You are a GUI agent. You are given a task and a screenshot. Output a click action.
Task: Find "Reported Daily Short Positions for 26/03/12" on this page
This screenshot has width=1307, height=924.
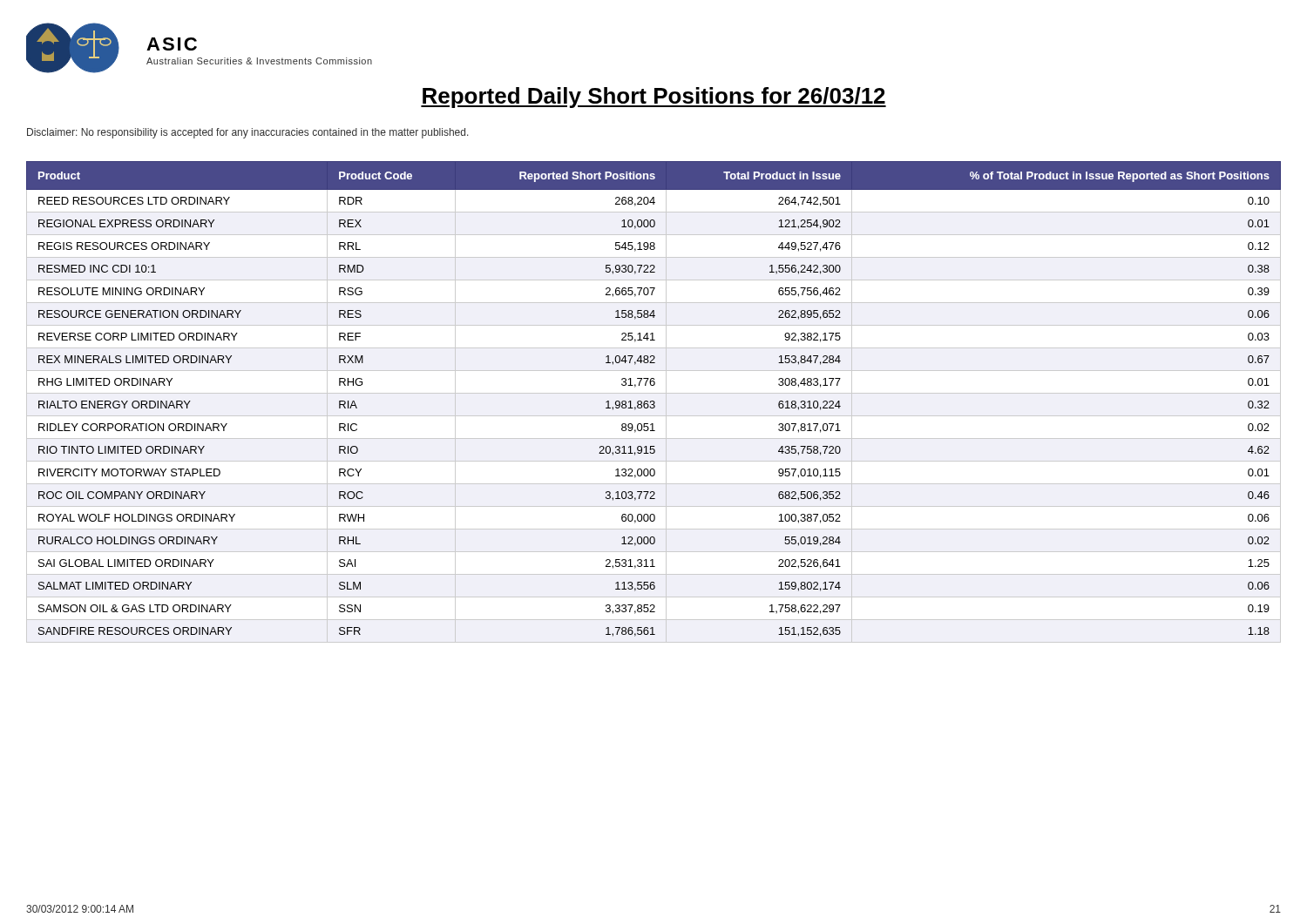pyautogui.click(x=654, y=96)
